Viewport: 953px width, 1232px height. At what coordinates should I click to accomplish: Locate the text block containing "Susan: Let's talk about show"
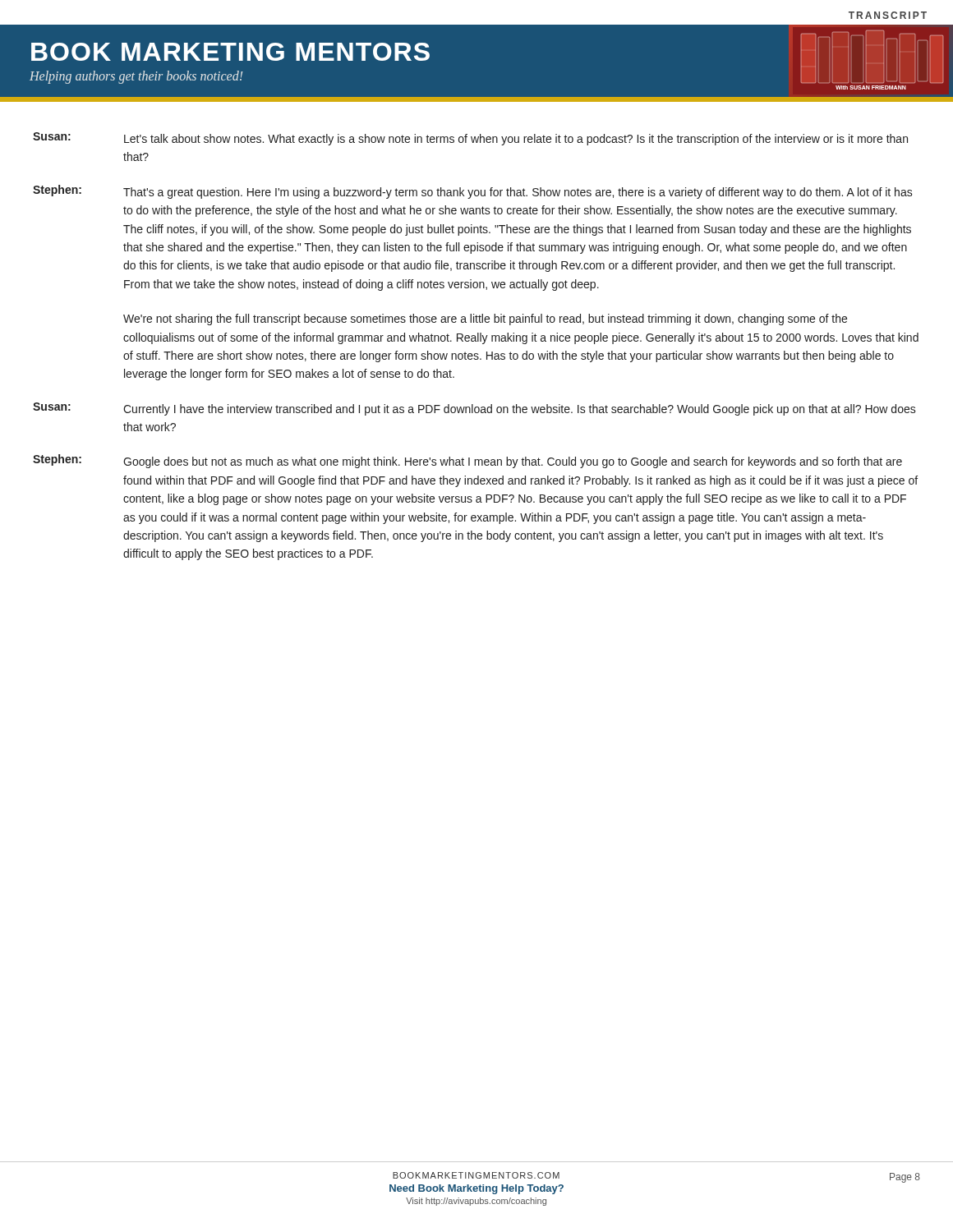[476, 148]
